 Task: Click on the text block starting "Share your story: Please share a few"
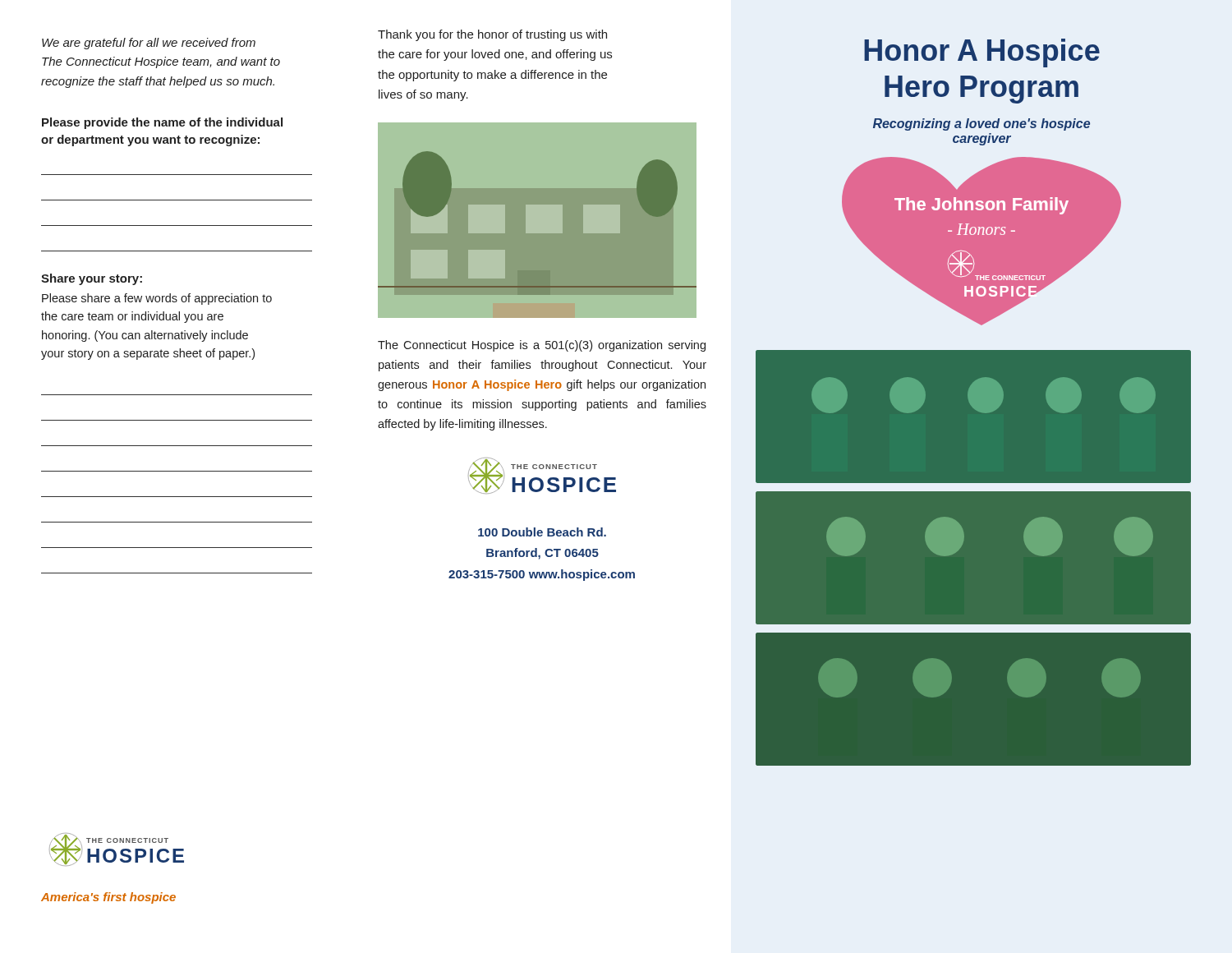[x=185, y=317]
